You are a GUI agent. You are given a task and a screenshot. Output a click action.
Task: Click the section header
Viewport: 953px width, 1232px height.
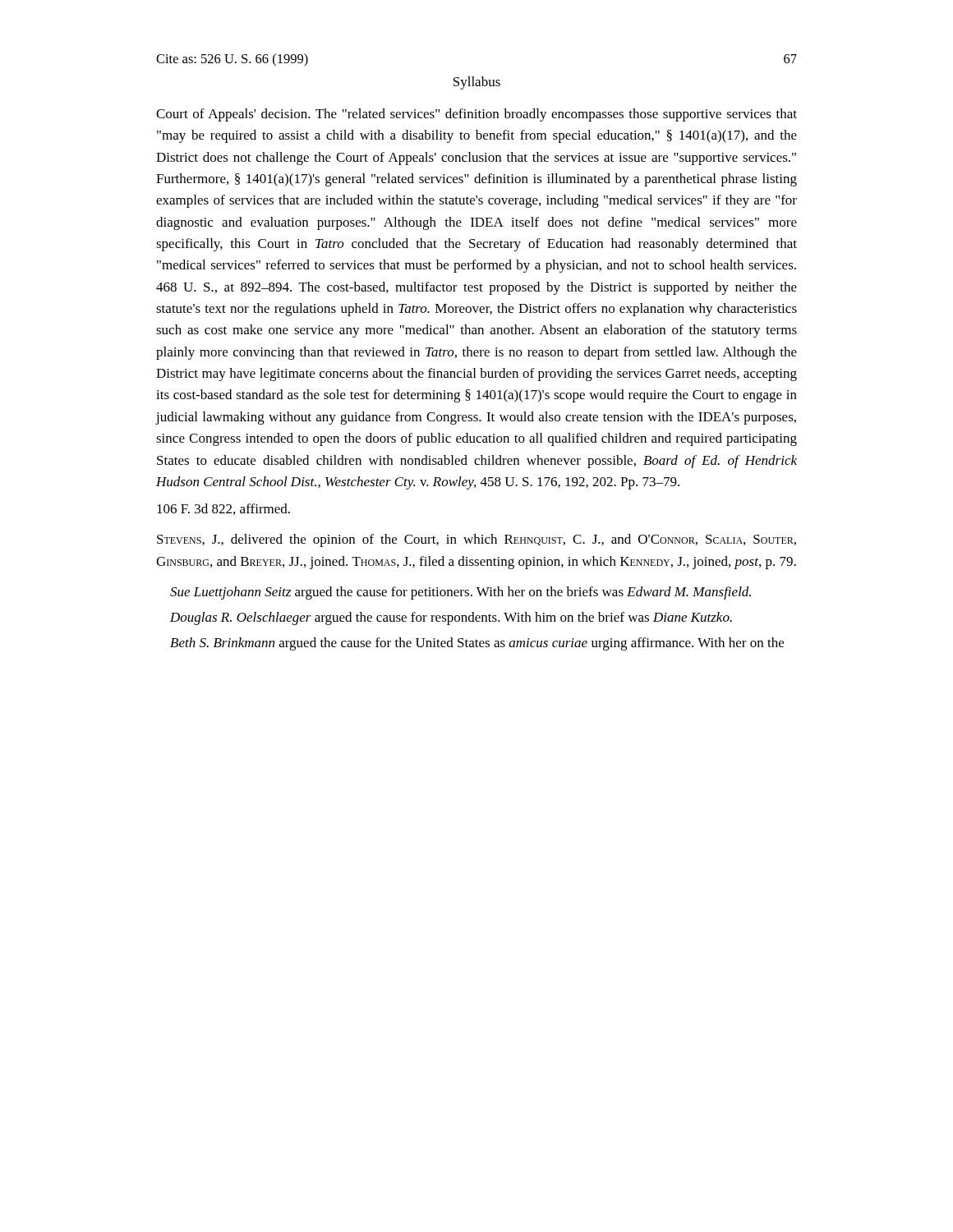pyautogui.click(x=476, y=82)
